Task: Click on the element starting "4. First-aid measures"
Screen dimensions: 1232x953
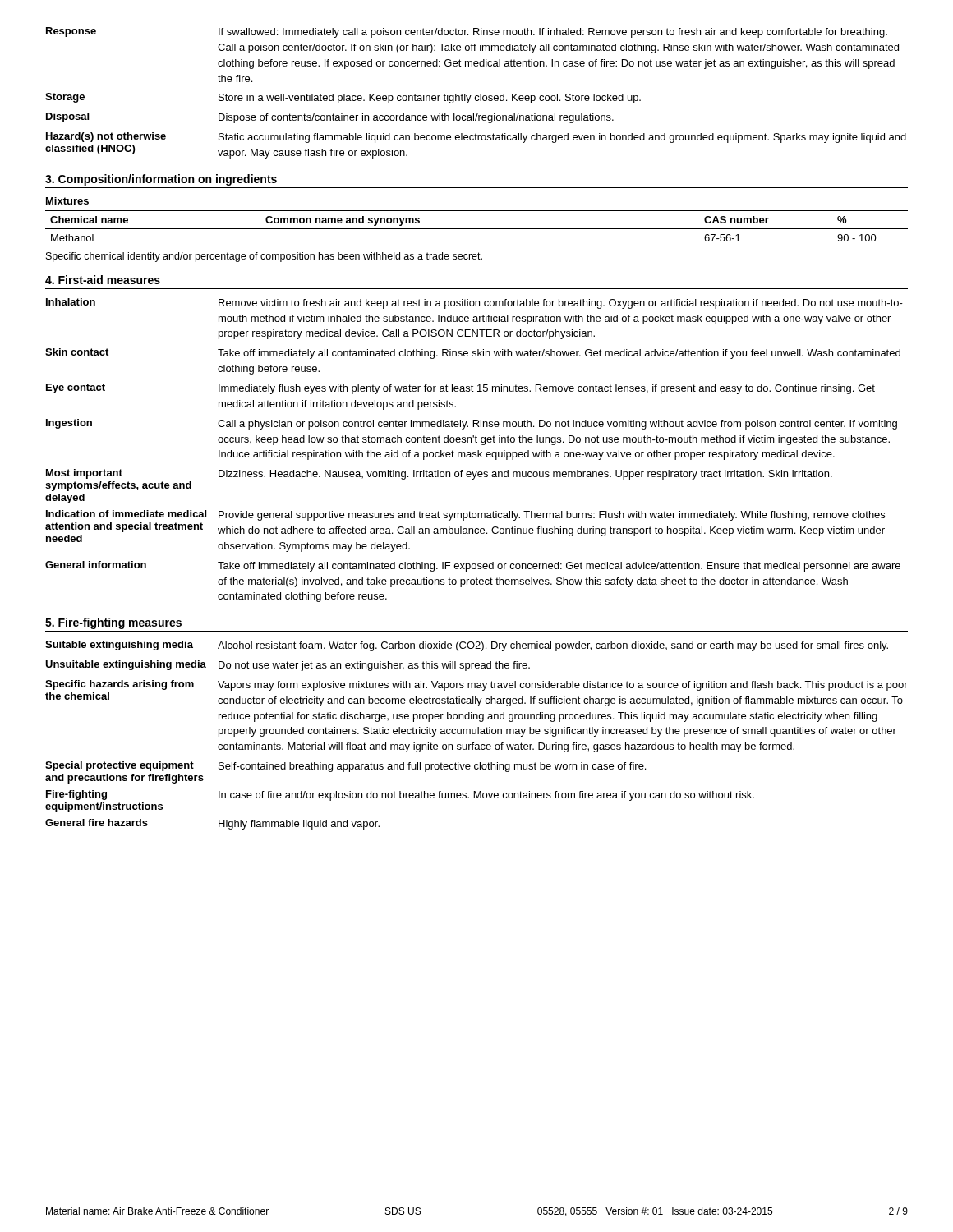Action: click(103, 280)
